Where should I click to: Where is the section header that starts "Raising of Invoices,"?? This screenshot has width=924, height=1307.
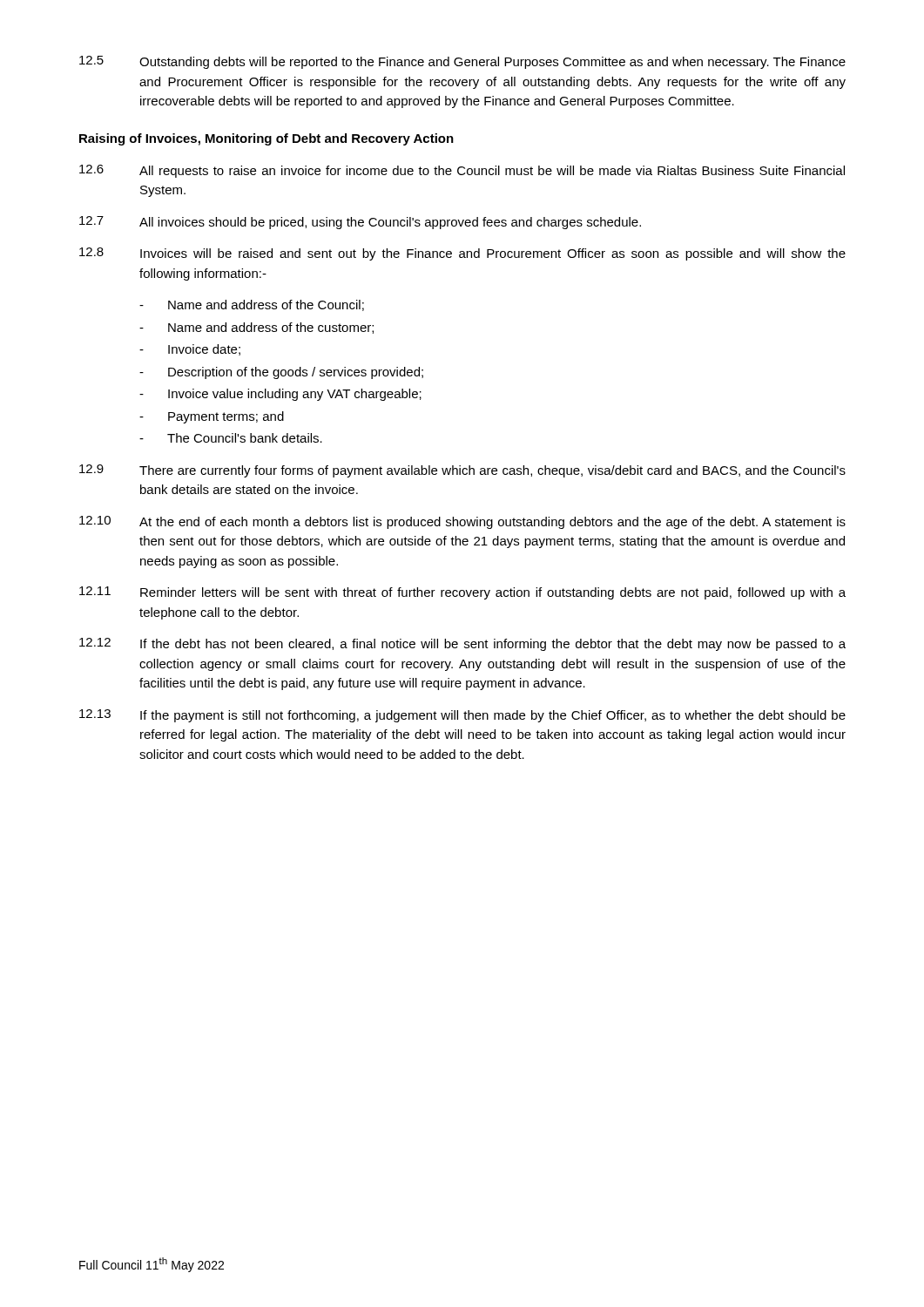coord(266,138)
